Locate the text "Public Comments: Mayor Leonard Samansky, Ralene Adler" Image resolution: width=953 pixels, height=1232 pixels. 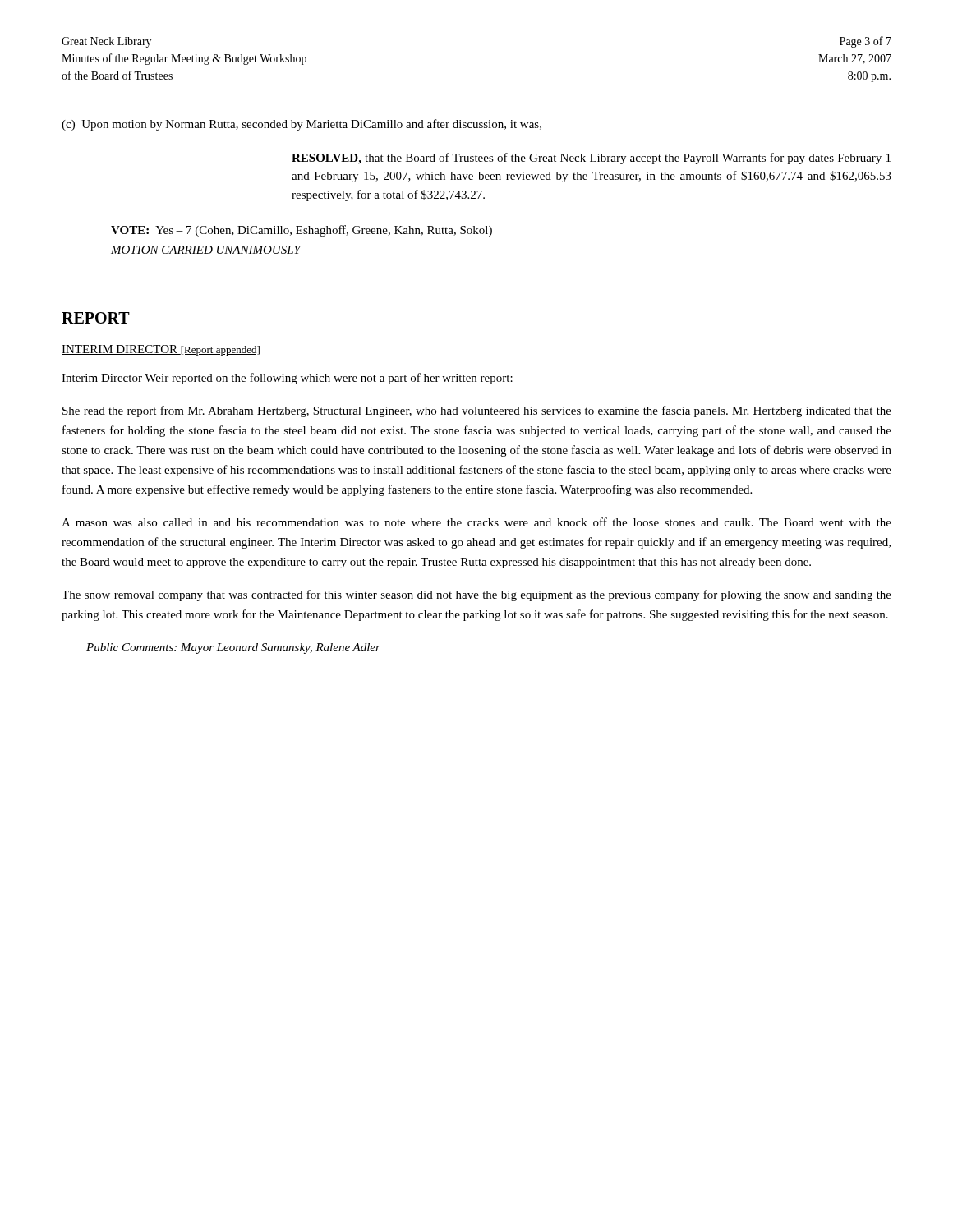click(x=233, y=647)
